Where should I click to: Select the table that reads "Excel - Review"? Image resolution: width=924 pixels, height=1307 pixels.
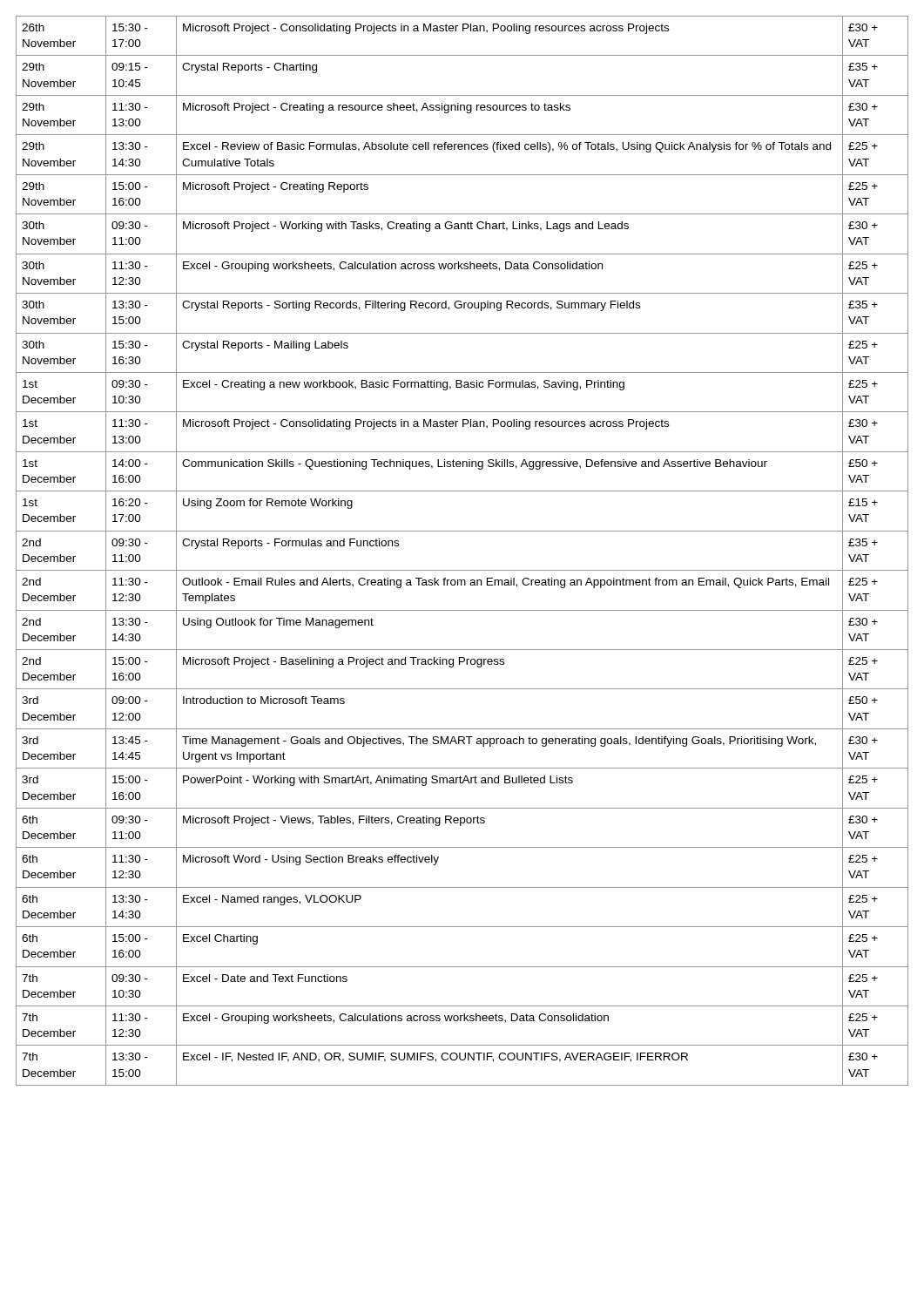[462, 551]
